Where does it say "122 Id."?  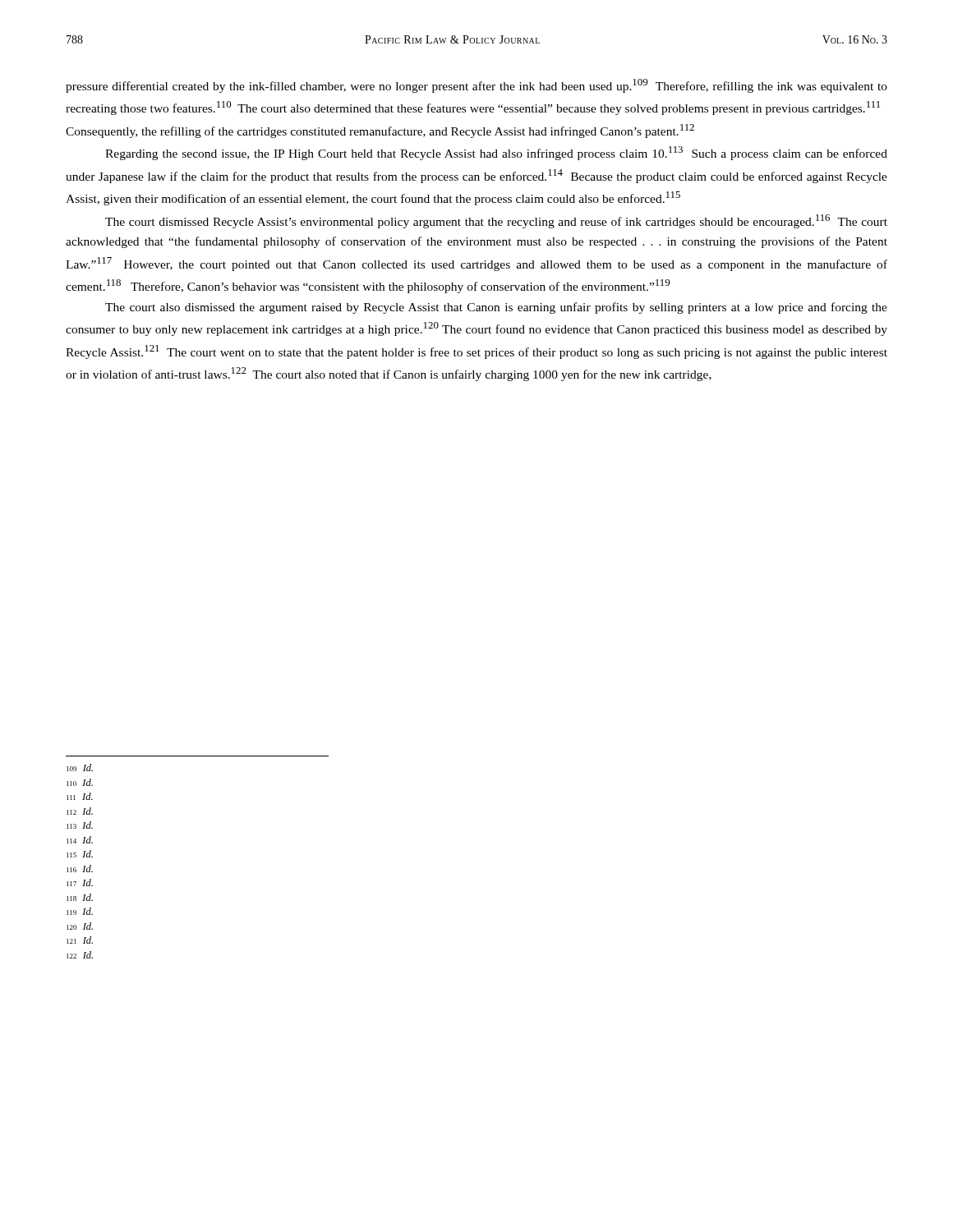point(80,955)
